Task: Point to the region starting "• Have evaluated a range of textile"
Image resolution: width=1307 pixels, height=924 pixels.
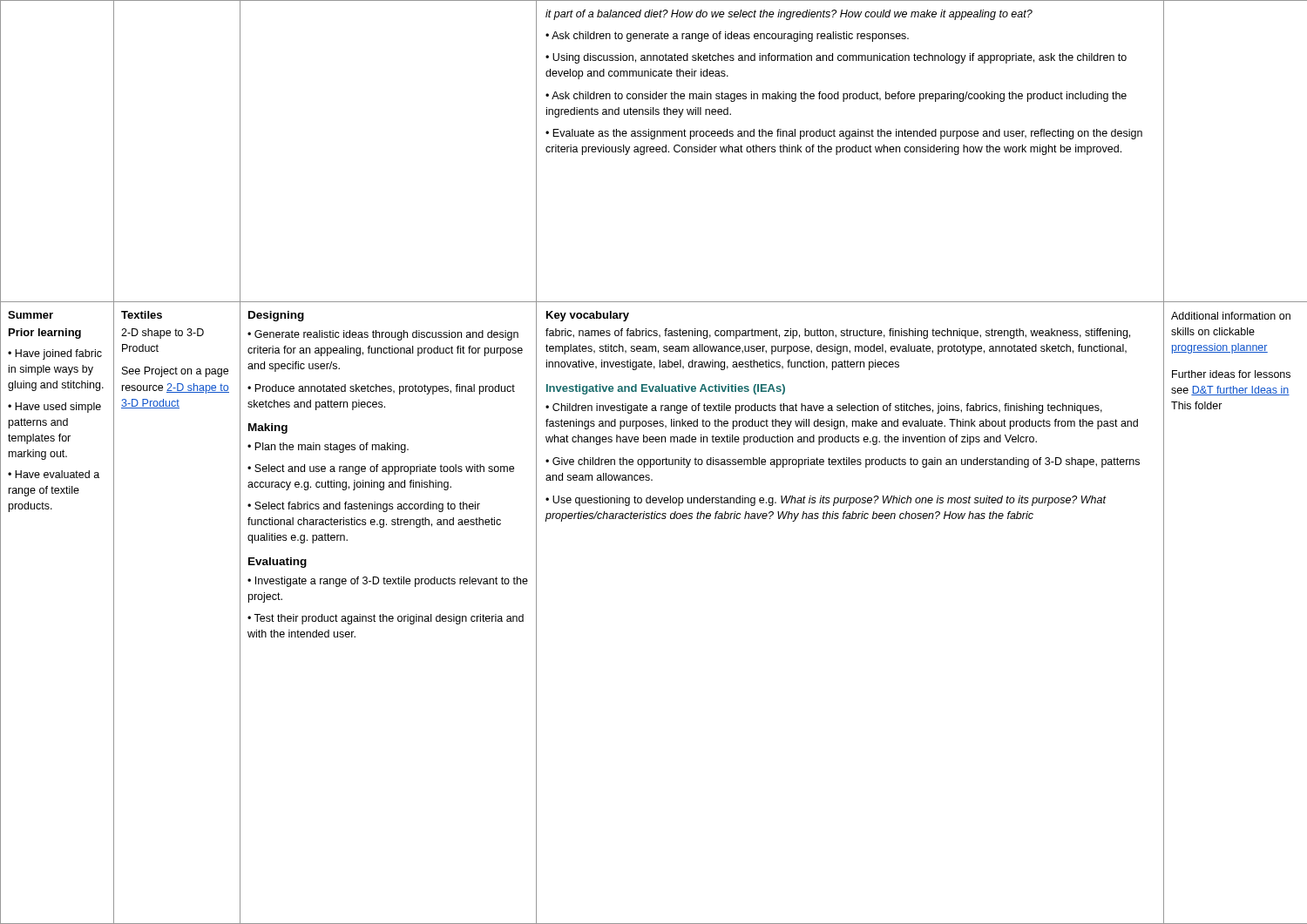Action: 54,491
